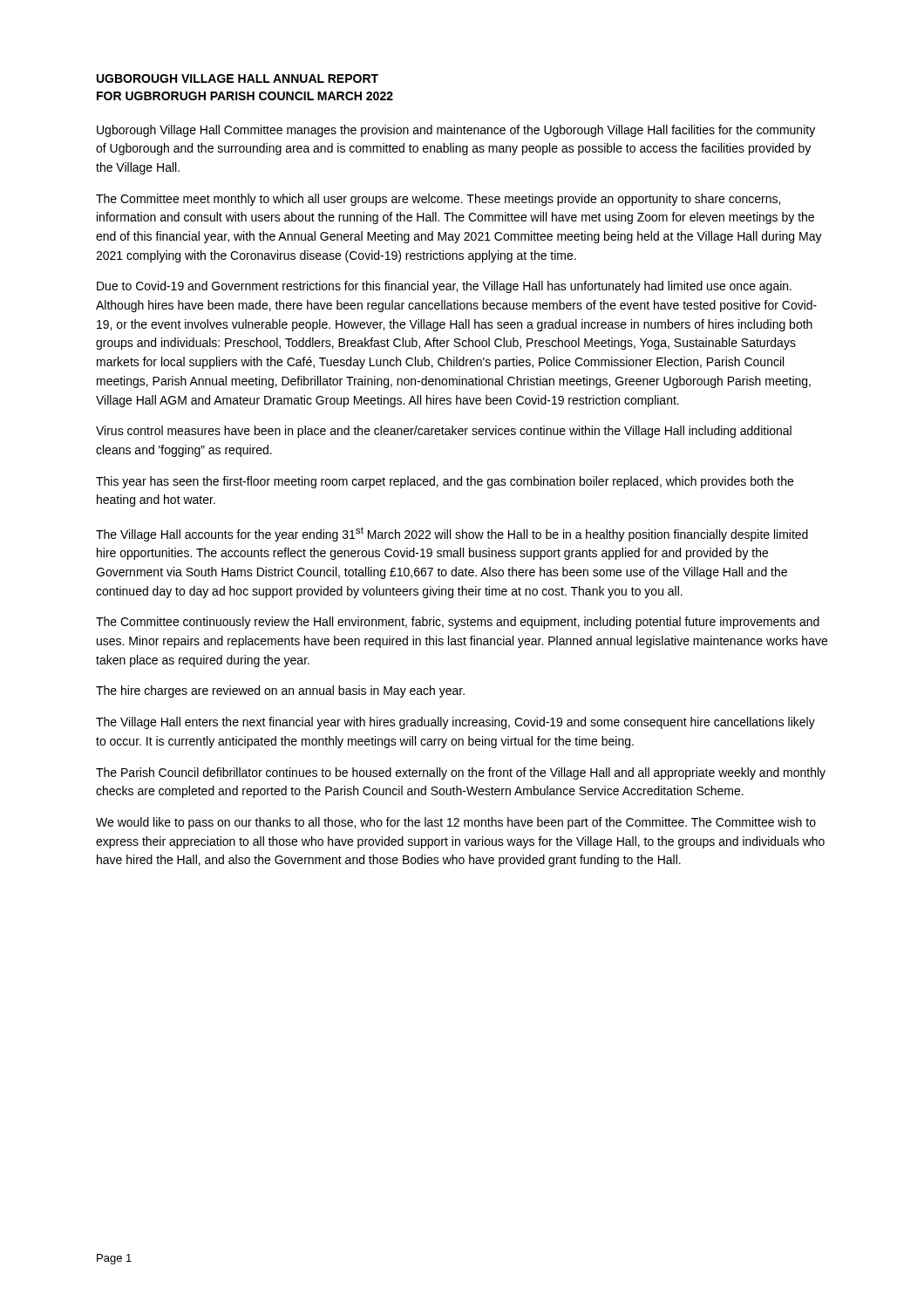Find the block on this page that starts "We would like to"
Screen dimensions: 1308x924
460,841
